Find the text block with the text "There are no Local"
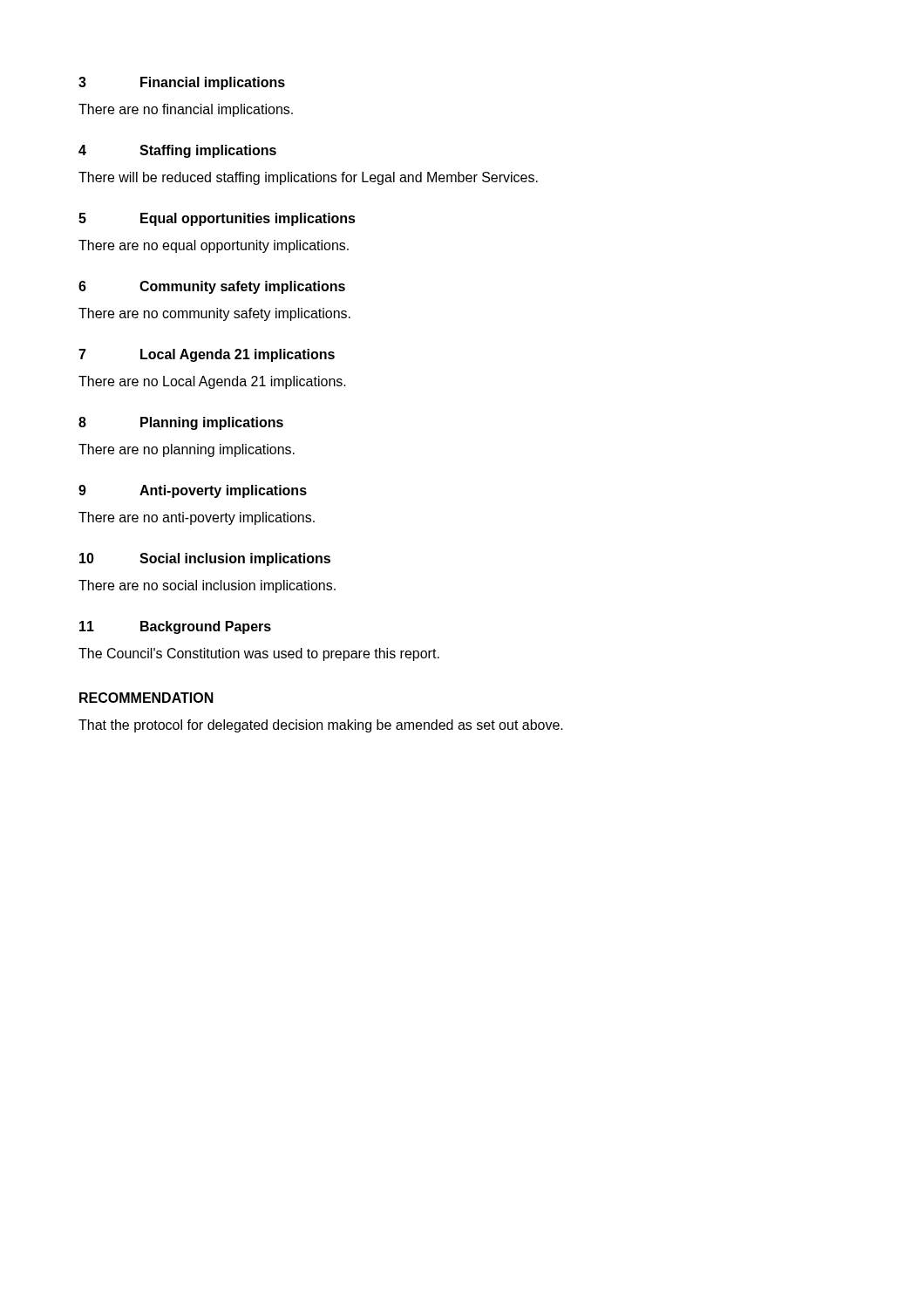 click(213, 381)
